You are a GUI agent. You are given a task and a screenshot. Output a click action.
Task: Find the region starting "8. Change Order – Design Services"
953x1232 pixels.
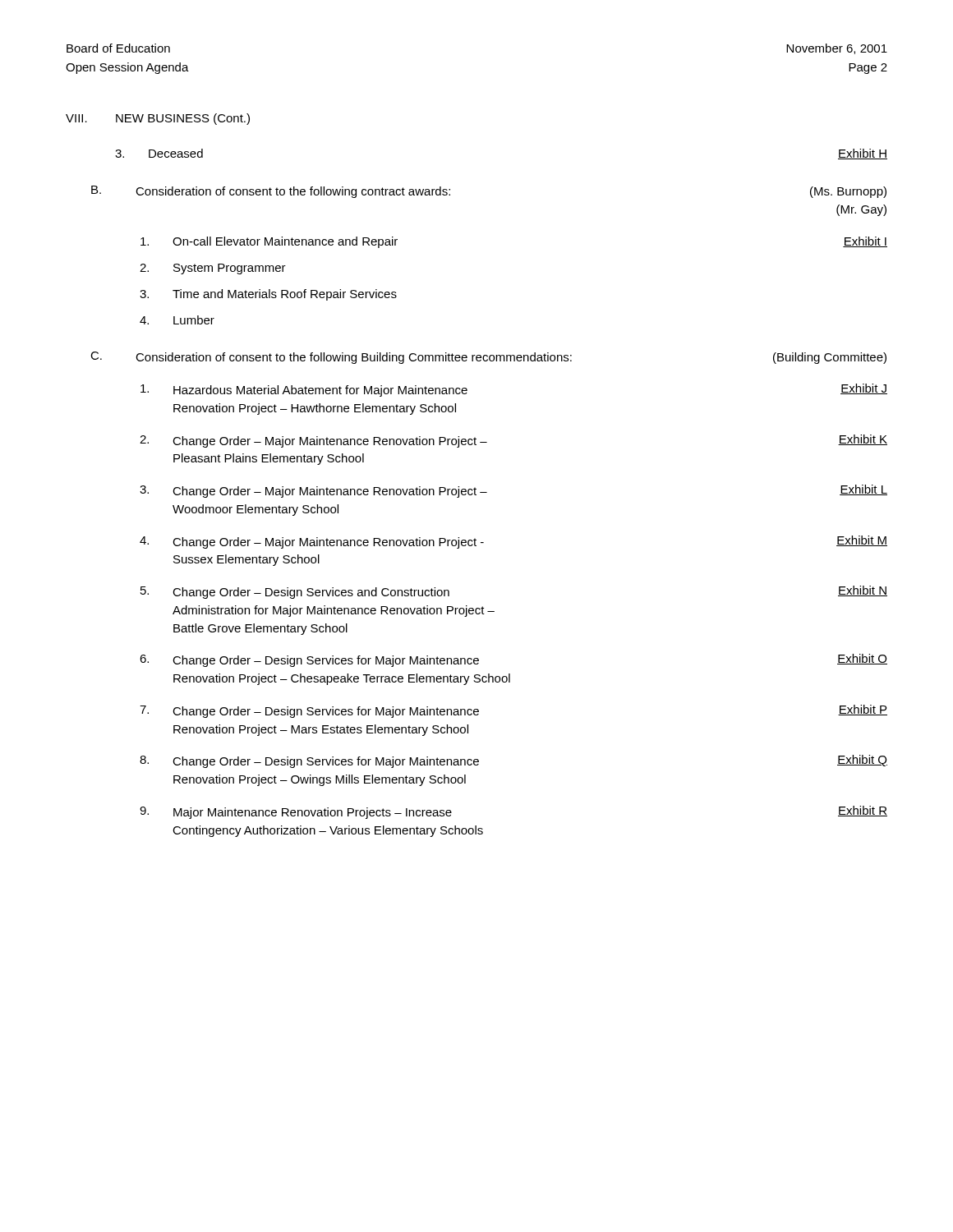[476, 770]
